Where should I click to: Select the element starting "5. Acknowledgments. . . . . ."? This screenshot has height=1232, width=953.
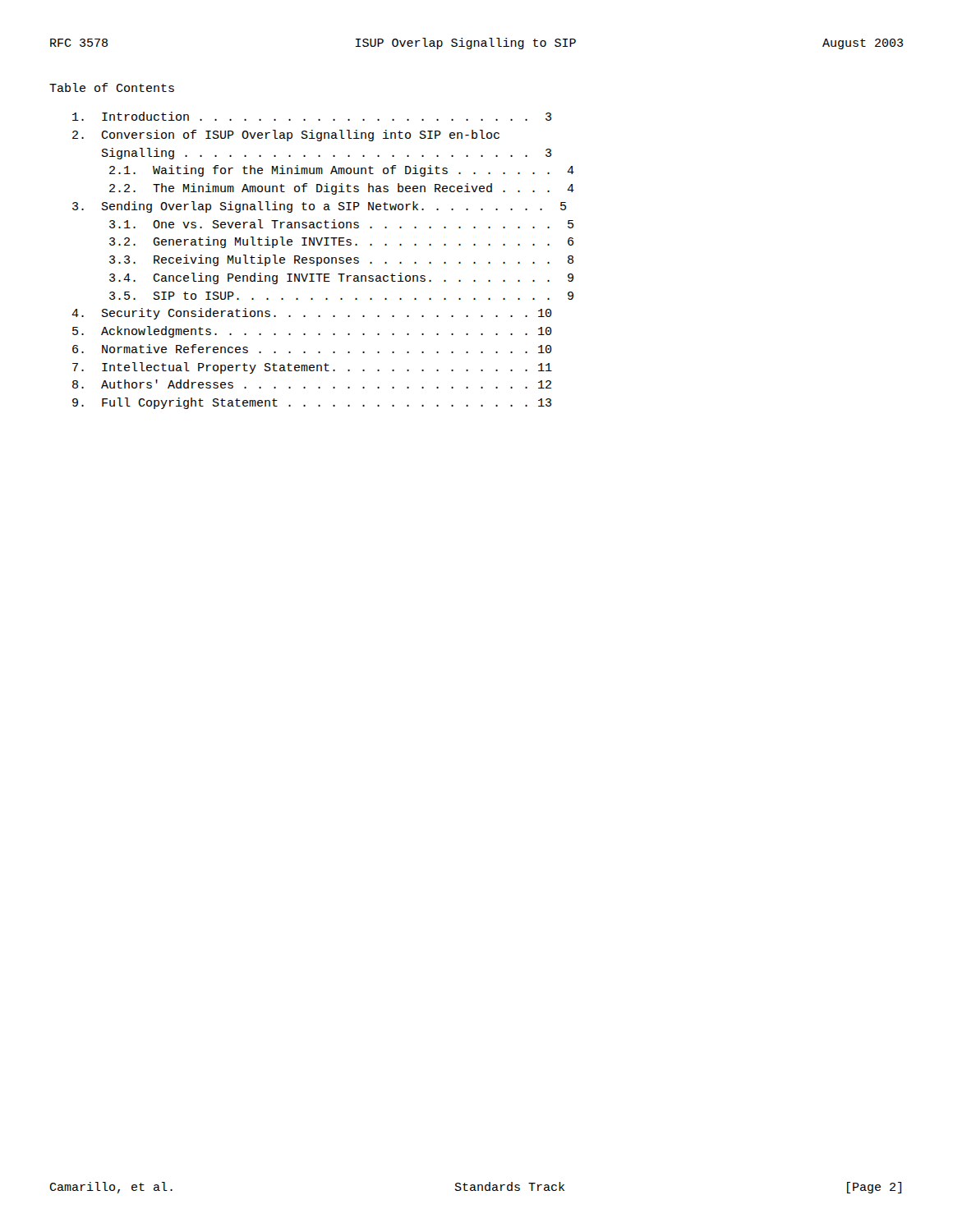(301, 332)
